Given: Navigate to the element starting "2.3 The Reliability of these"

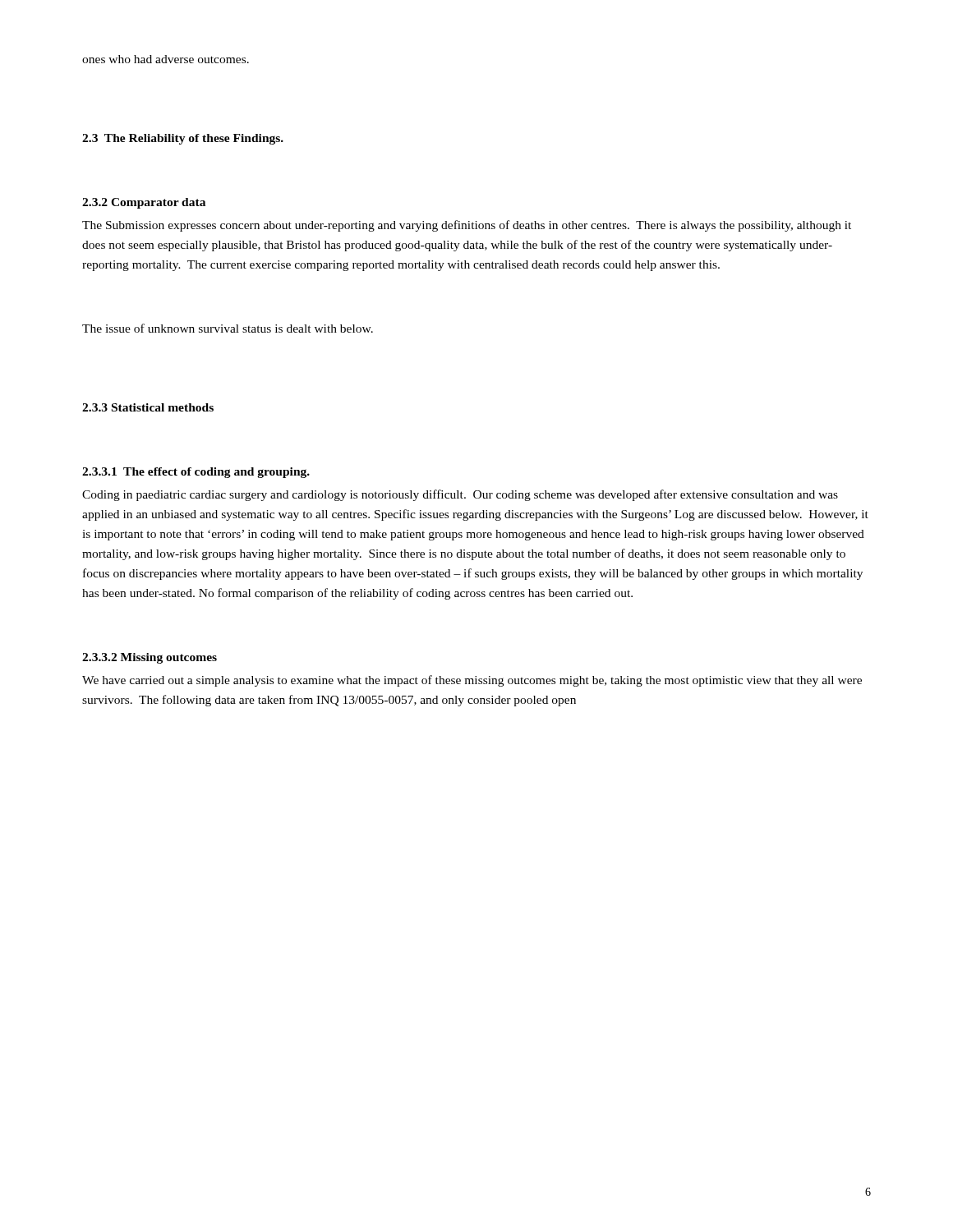Looking at the screenshot, I should 183,139.
